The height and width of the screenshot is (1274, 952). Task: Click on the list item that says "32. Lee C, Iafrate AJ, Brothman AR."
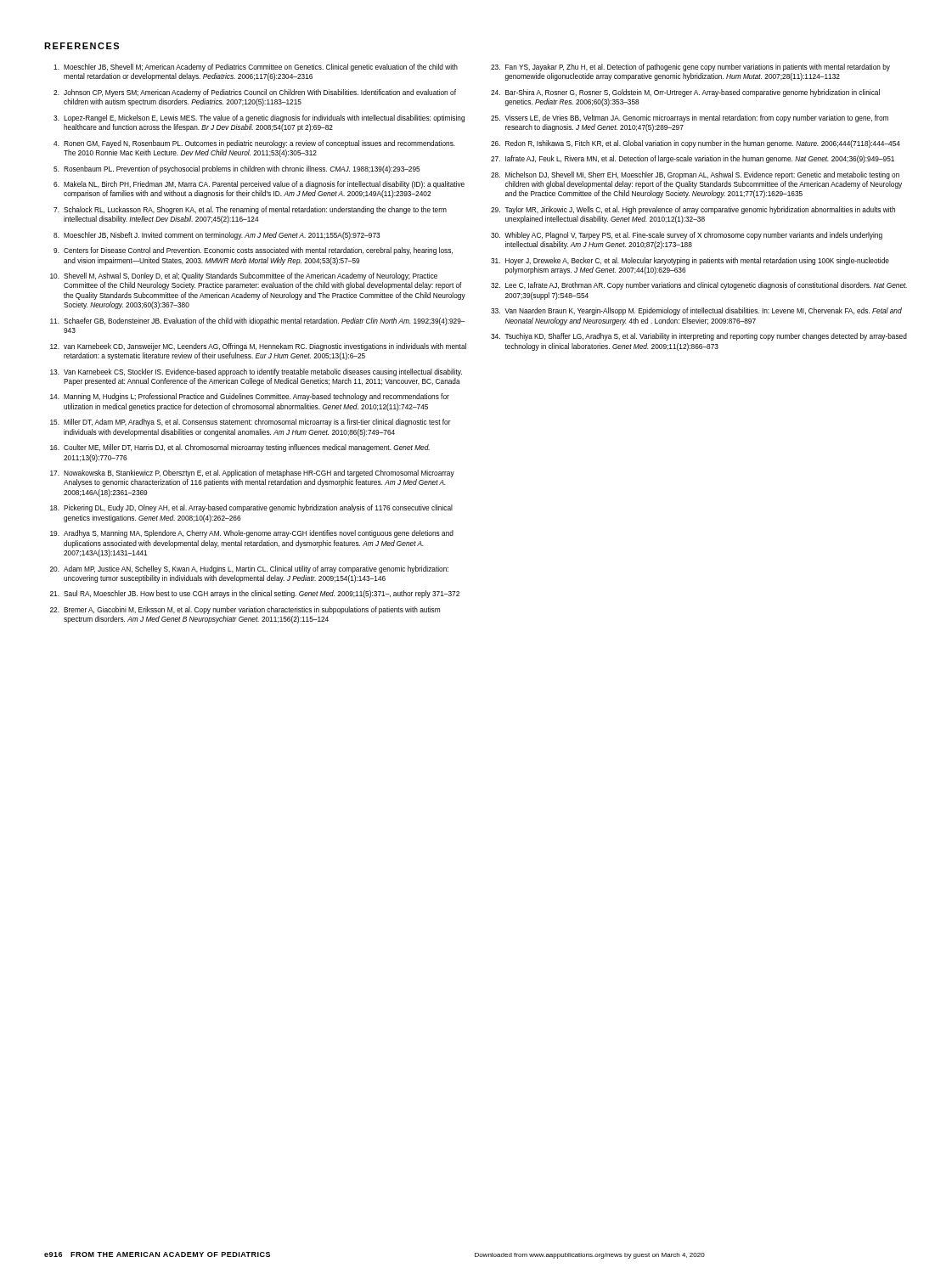point(697,291)
